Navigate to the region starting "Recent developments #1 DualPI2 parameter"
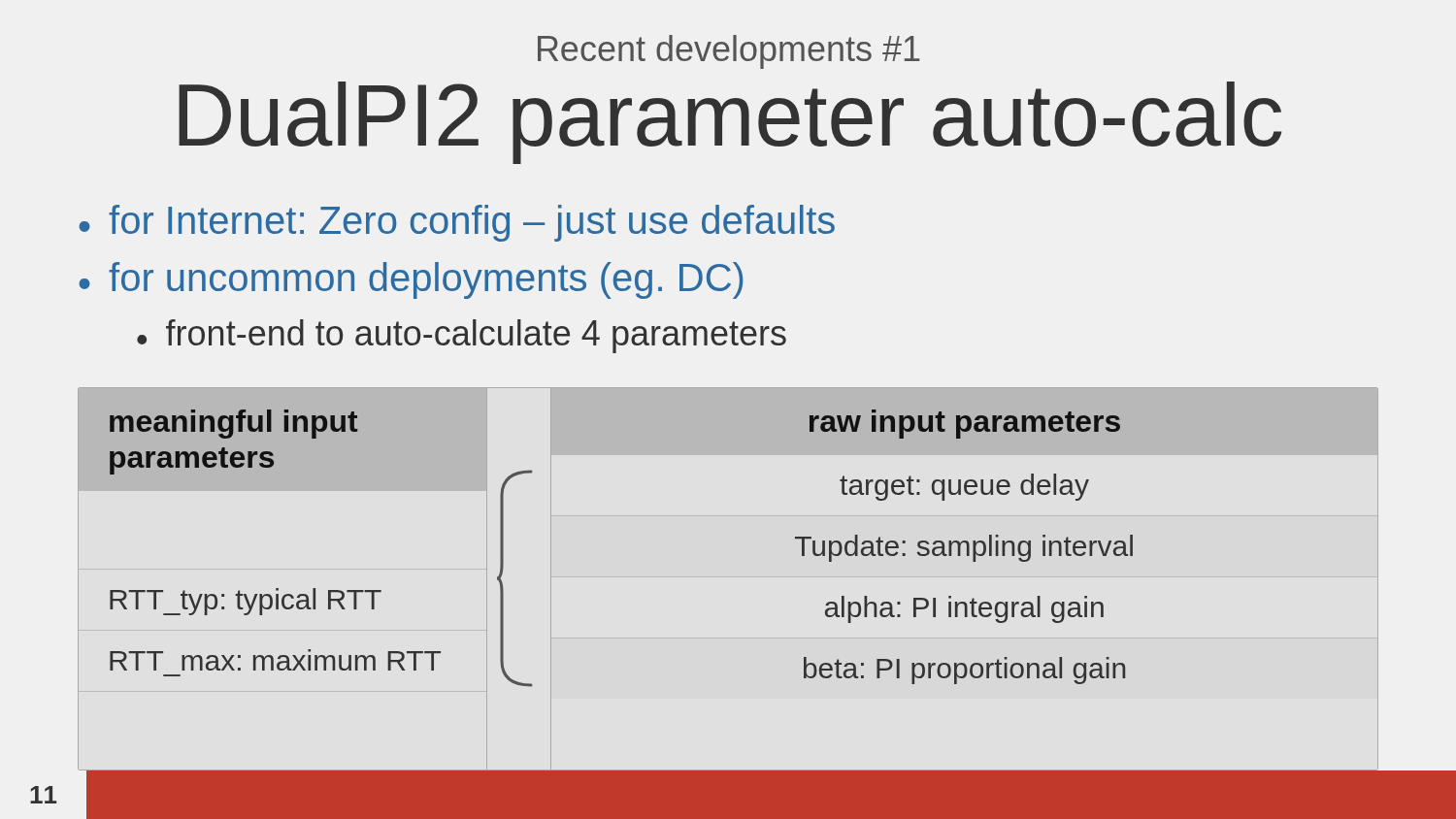 coord(728,97)
